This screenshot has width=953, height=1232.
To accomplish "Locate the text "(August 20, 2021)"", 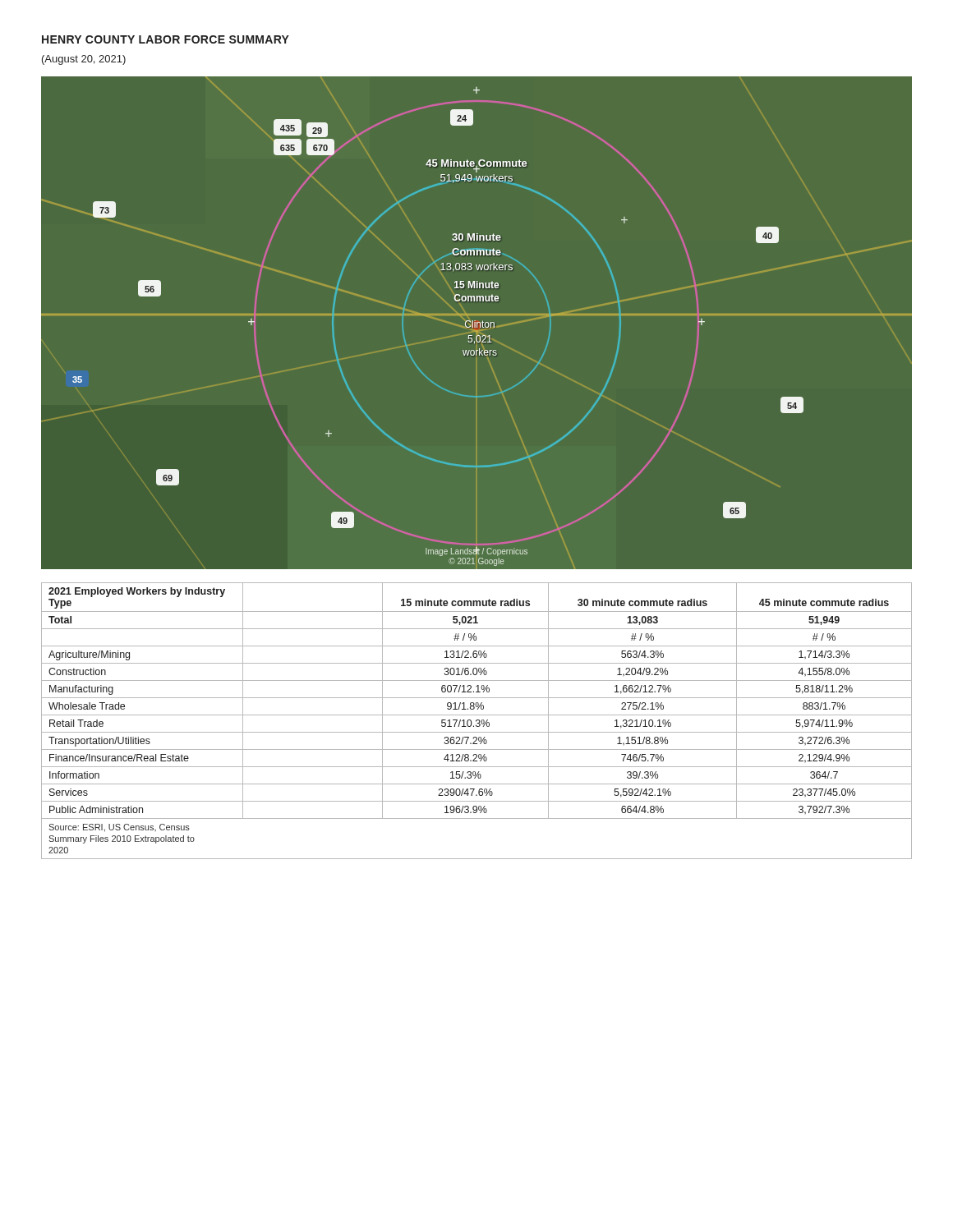I will [84, 59].
